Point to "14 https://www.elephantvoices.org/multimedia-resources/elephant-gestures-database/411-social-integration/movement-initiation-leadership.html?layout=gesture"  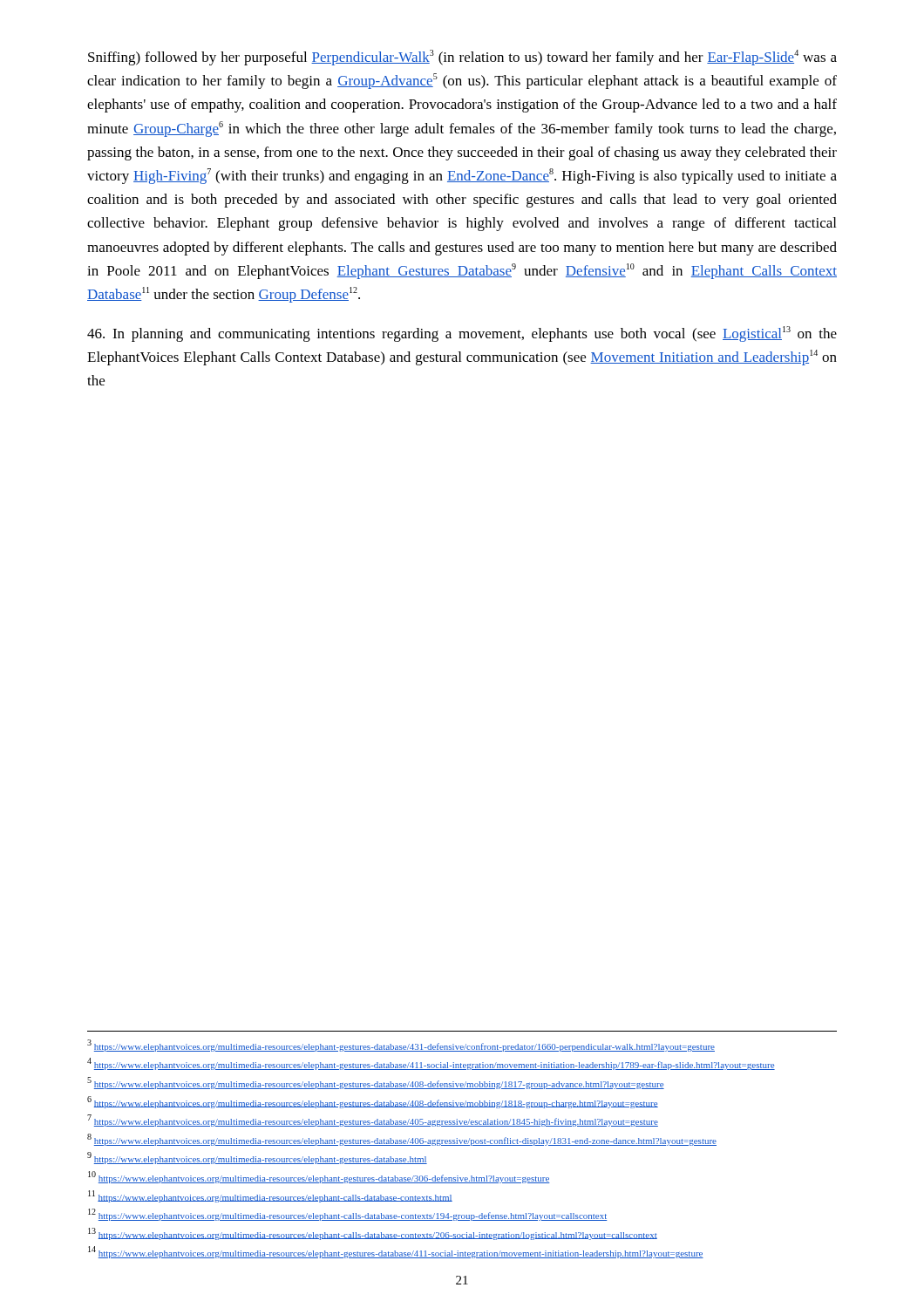point(395,1251)
